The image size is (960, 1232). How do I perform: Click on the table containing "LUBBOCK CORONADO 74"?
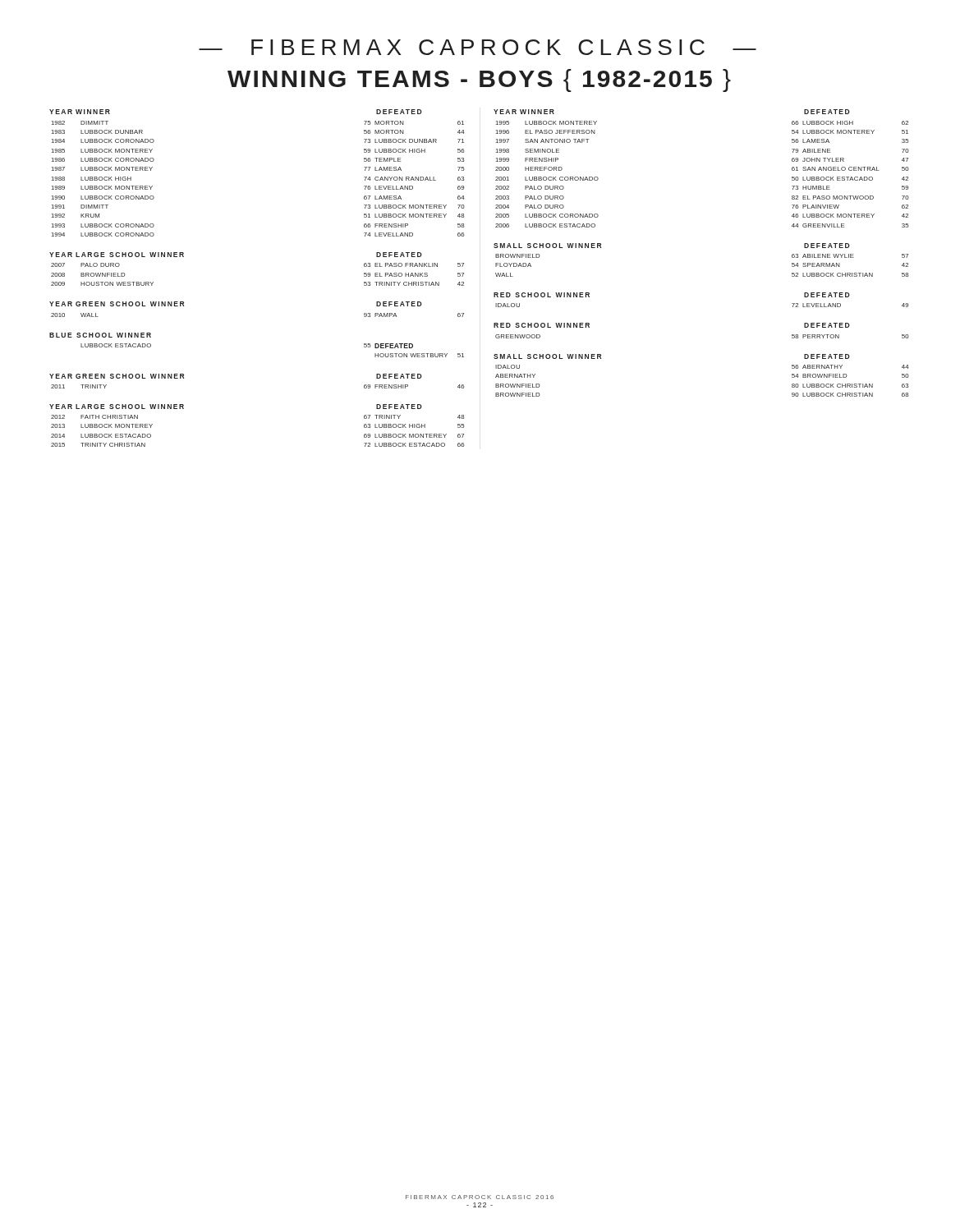(x=258, y=179)
